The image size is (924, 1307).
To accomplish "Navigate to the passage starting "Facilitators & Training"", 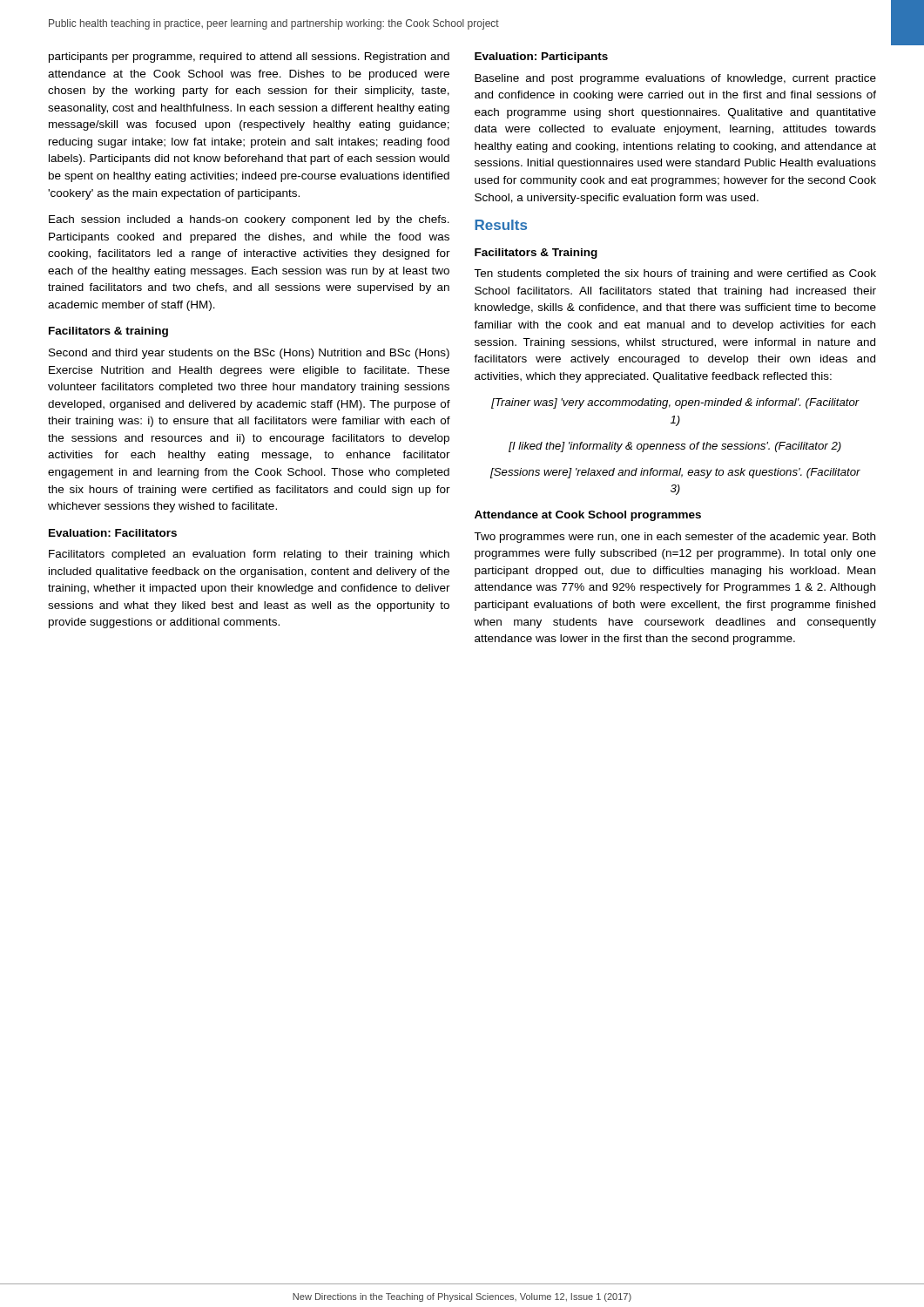I will tap(536, 254).
